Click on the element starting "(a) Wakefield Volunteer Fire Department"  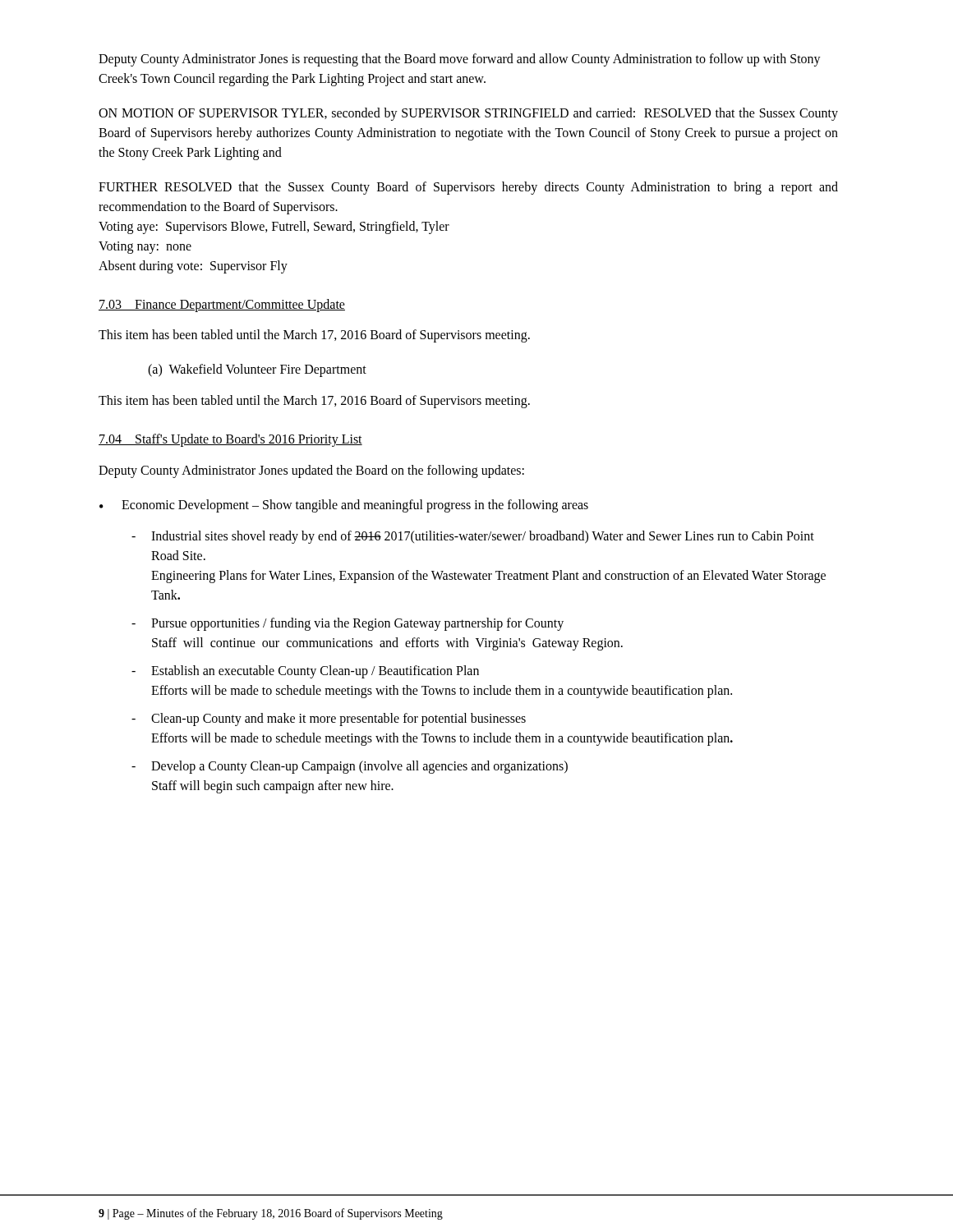[x=257, y=370]
